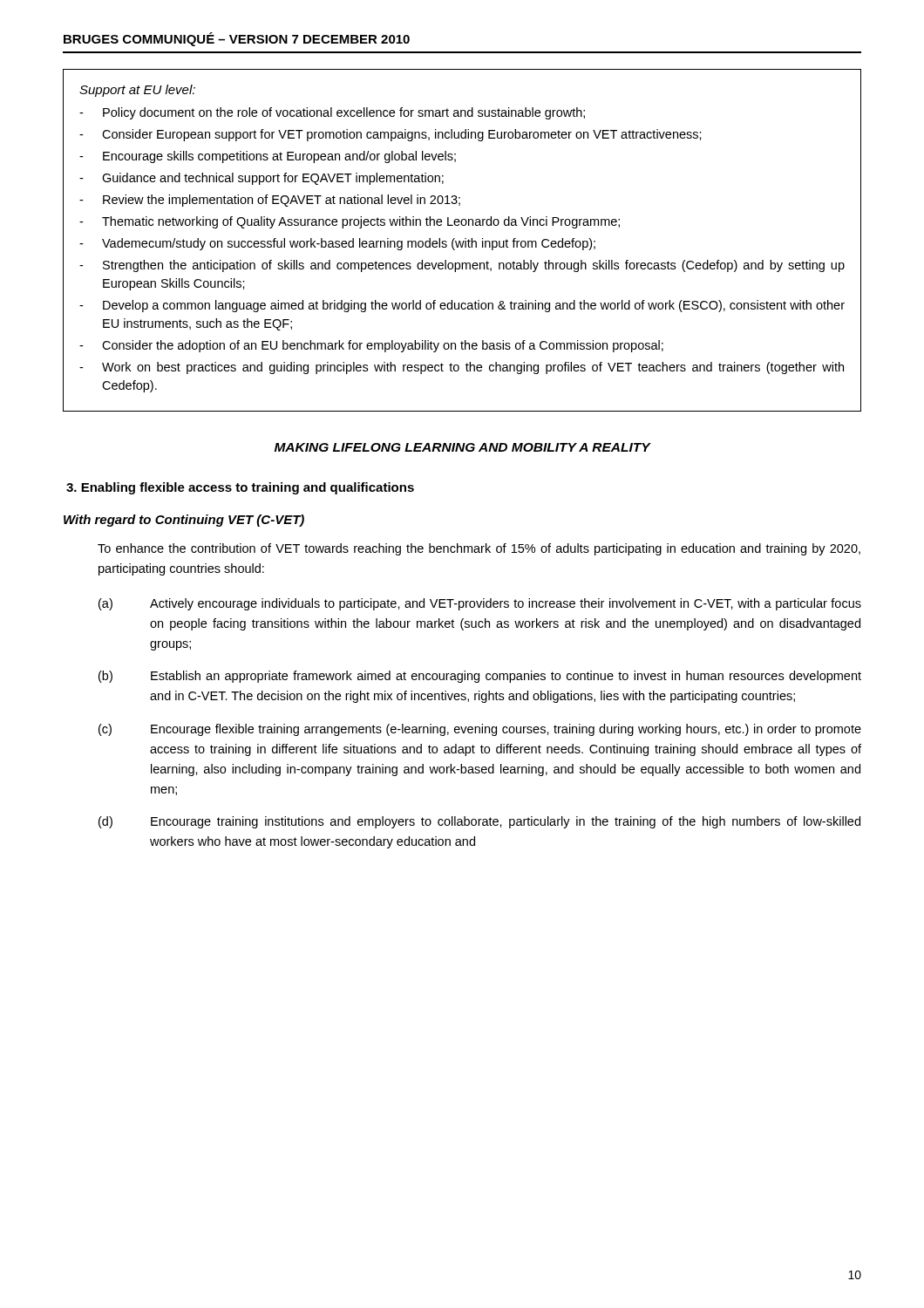Locate the table with the text "Support at EU"
This screenshot has height=1308, width=924.
click(x=462, y=240)
